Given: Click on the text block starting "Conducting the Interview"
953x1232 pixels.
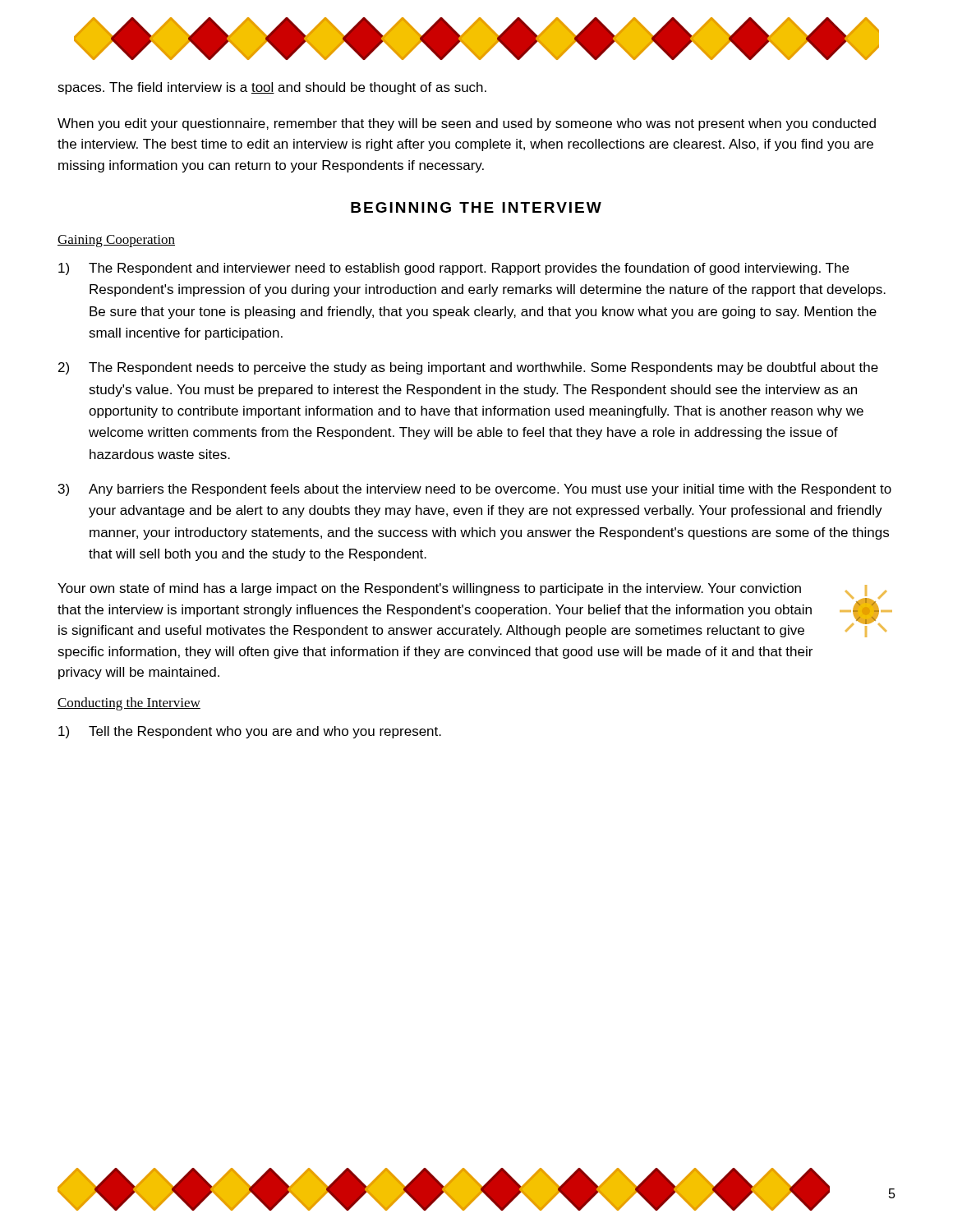Looking at the screenshot, I should pyautogui.click(x=129, y=703).
